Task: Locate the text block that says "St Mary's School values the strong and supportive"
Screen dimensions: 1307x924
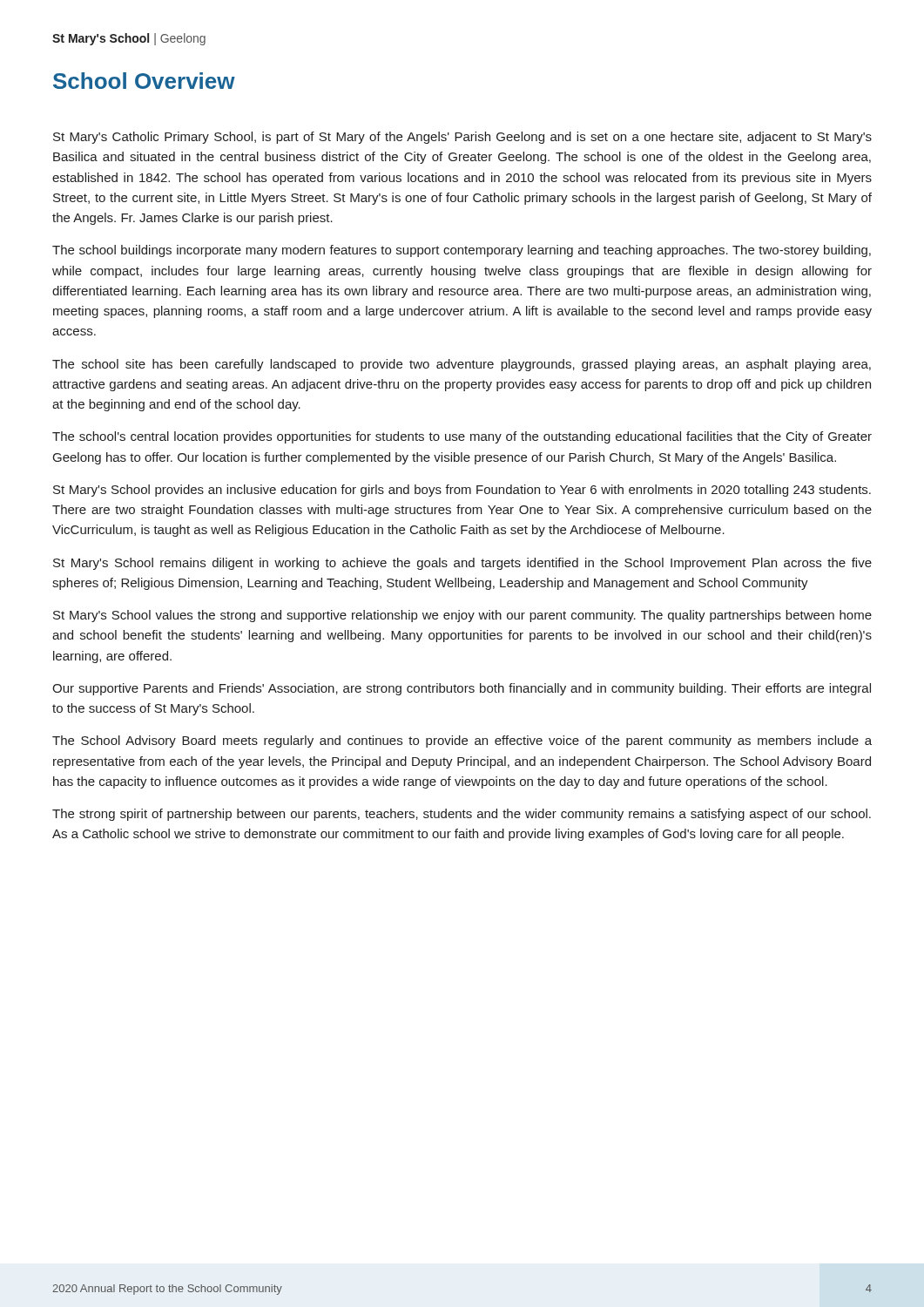Action: 462,635
